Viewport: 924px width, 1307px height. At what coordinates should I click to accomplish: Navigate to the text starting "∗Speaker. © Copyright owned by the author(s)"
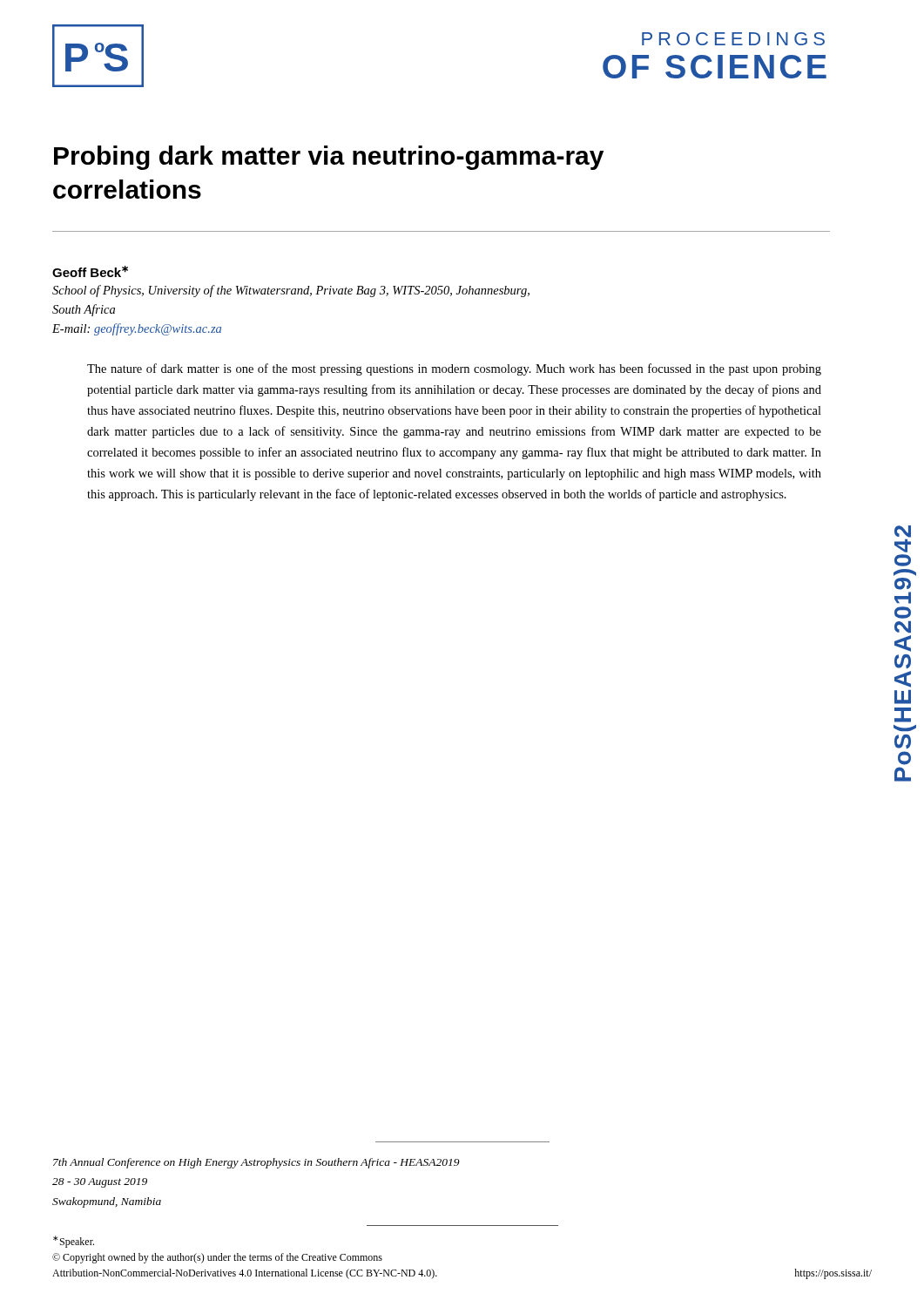[x=74, y=1242]
